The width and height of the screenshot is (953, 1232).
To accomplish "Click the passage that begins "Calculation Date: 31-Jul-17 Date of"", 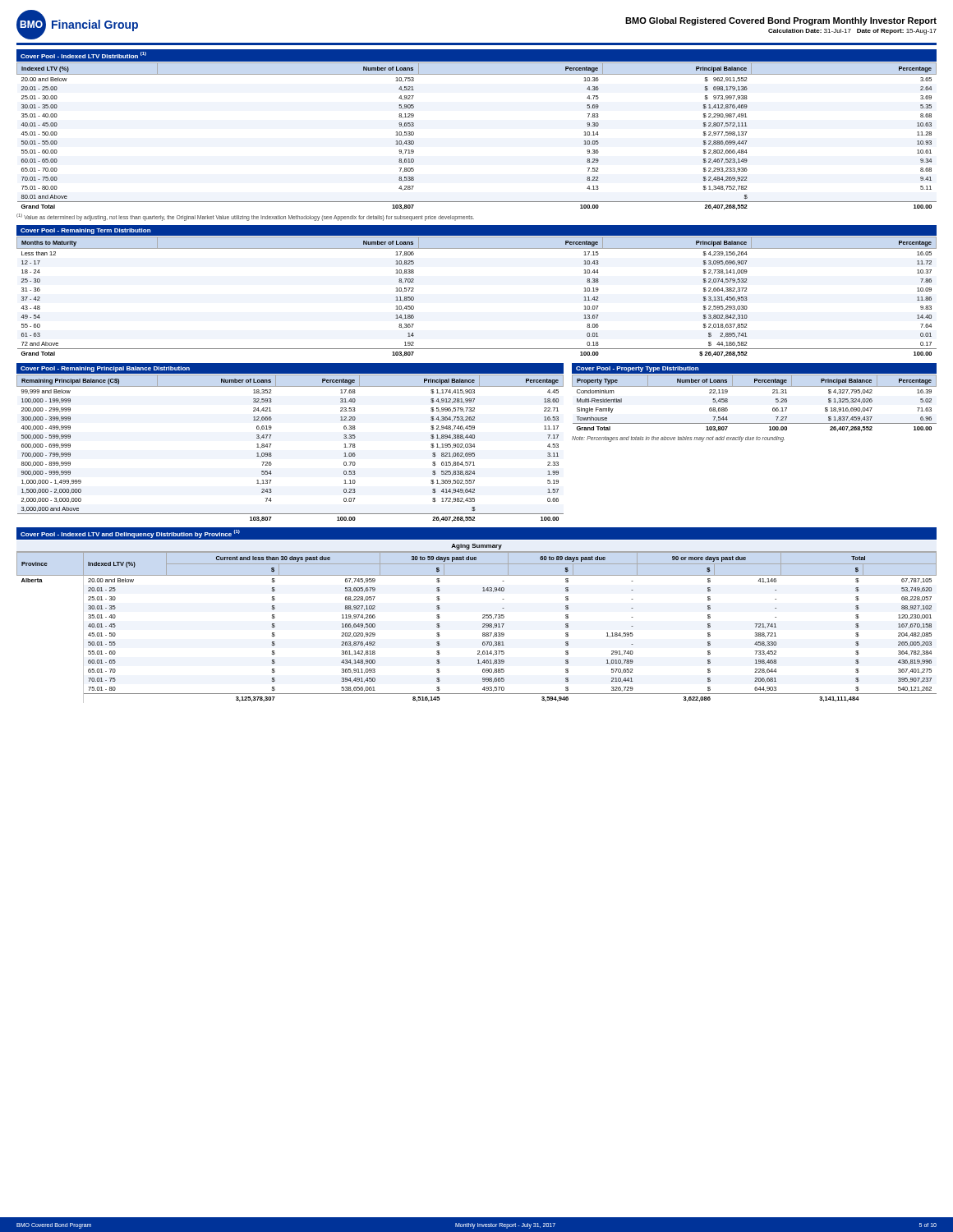I will 852,30.
